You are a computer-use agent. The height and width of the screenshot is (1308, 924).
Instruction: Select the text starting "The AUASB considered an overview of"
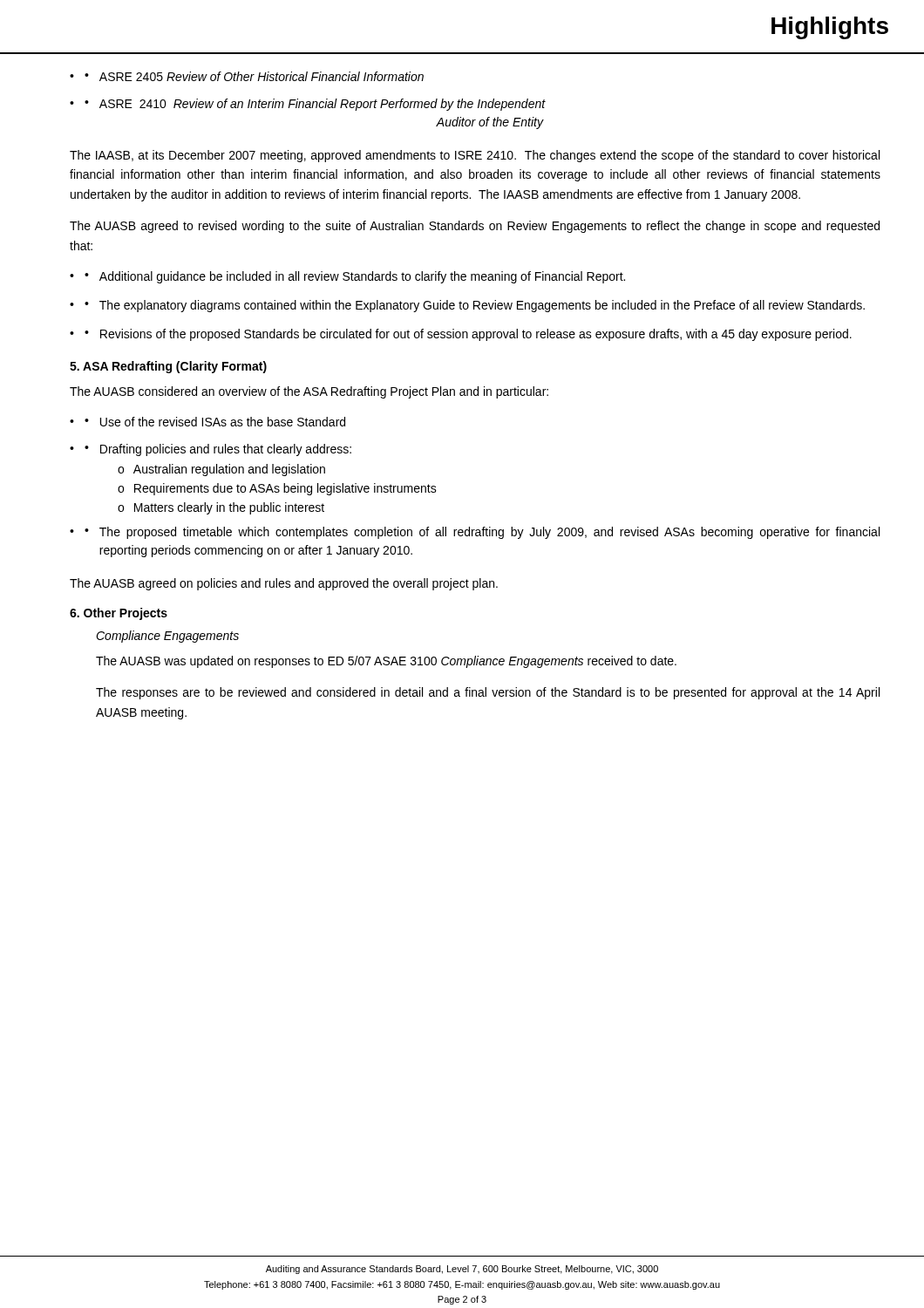point(310,391)
